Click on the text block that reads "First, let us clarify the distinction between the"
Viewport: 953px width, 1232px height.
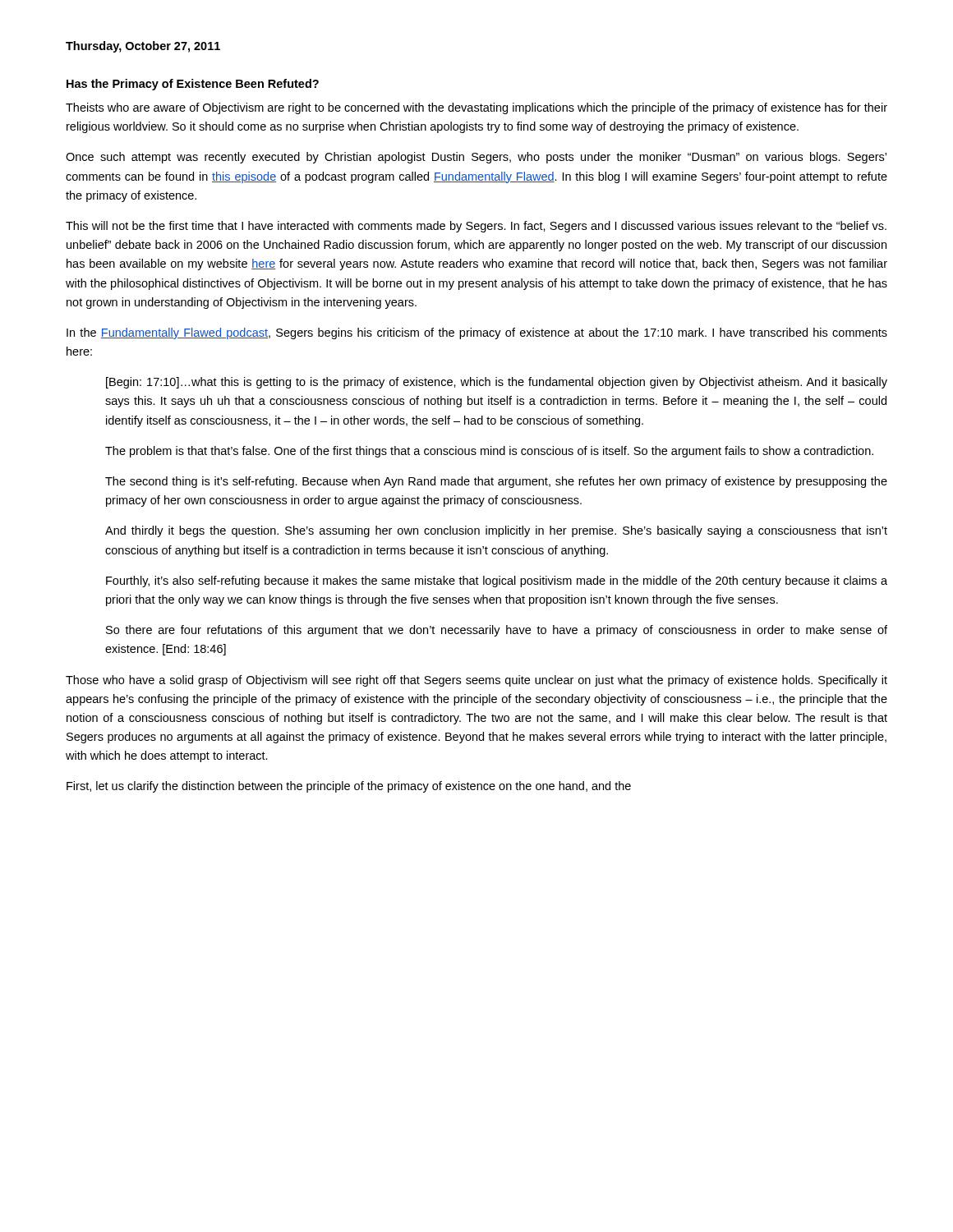349,786
